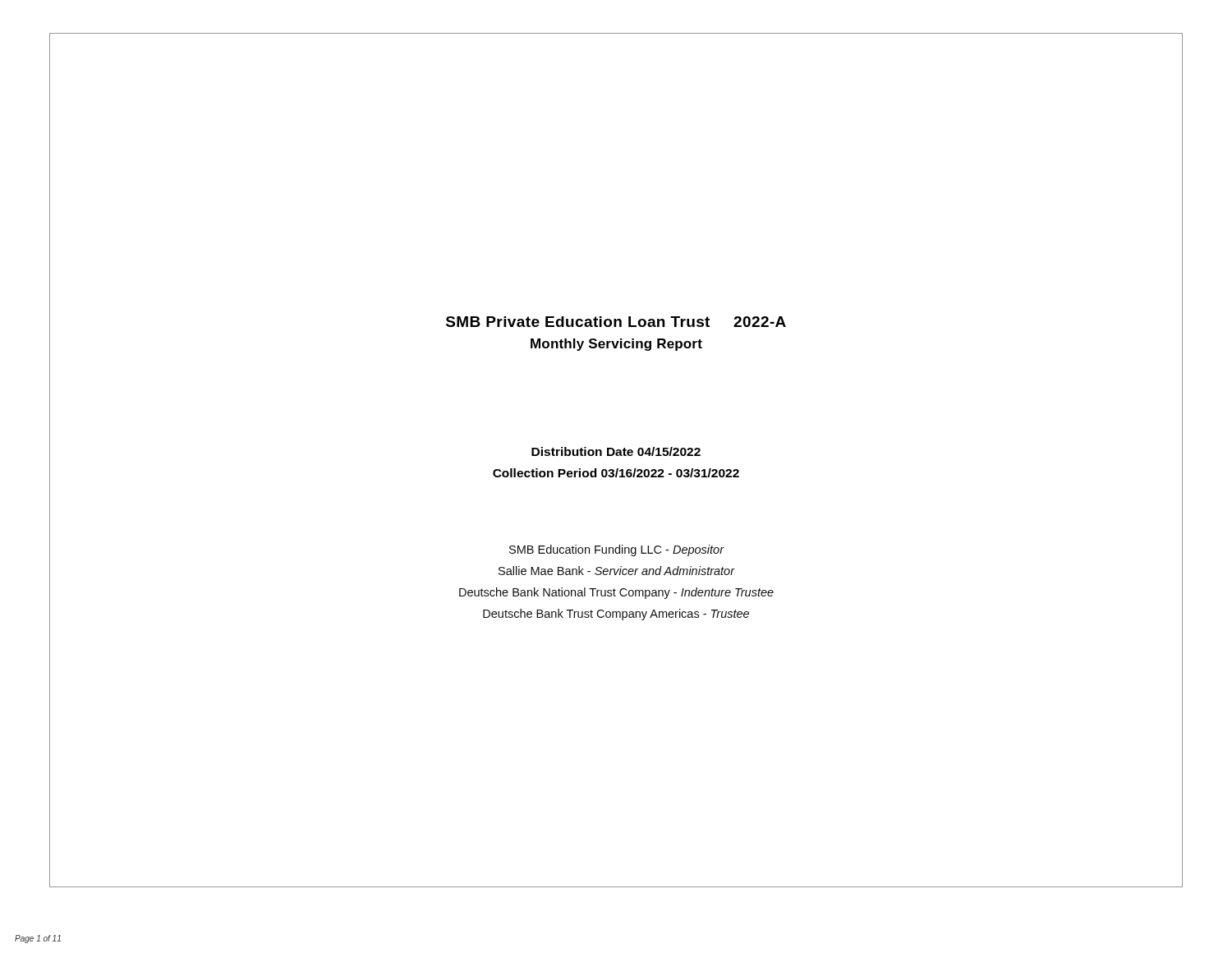Find the element starting "SMB Private Education Loan Trust 2022-A Monthly Servicing"

coord(616,333)
